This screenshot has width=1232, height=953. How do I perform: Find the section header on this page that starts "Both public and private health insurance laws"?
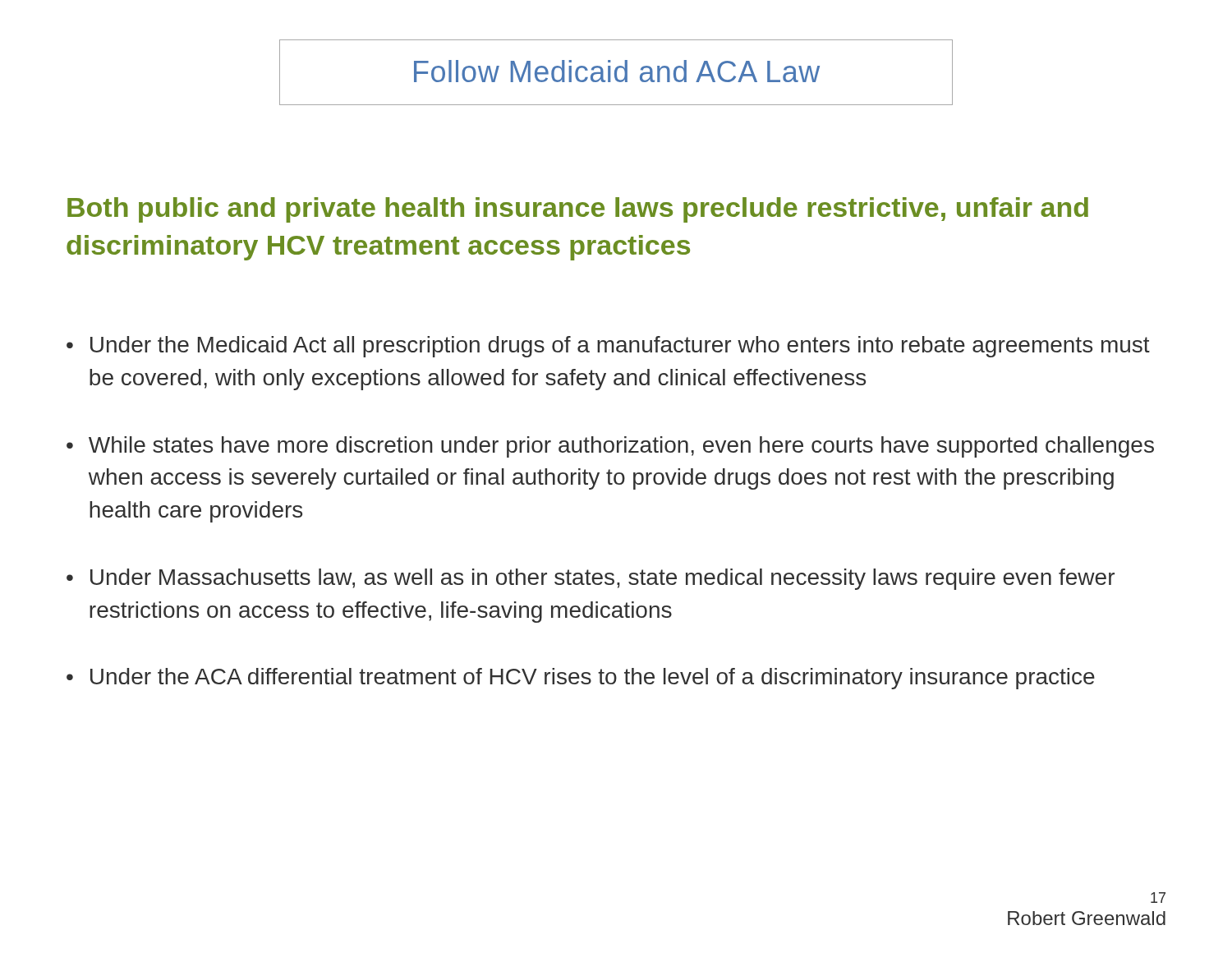(578, 226)
